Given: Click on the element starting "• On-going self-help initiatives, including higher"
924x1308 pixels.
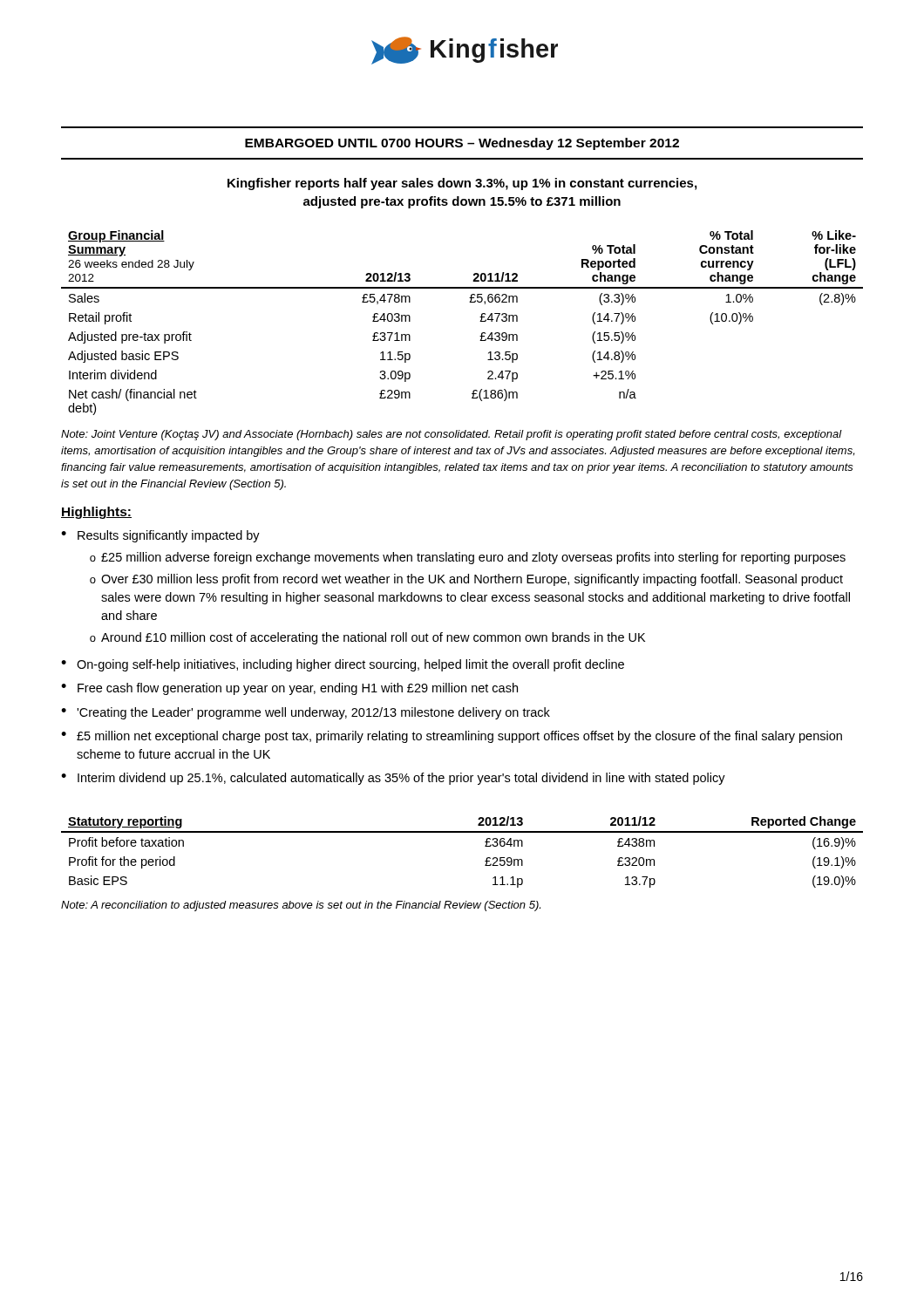Looking at the screenshot, I should 343,665.
